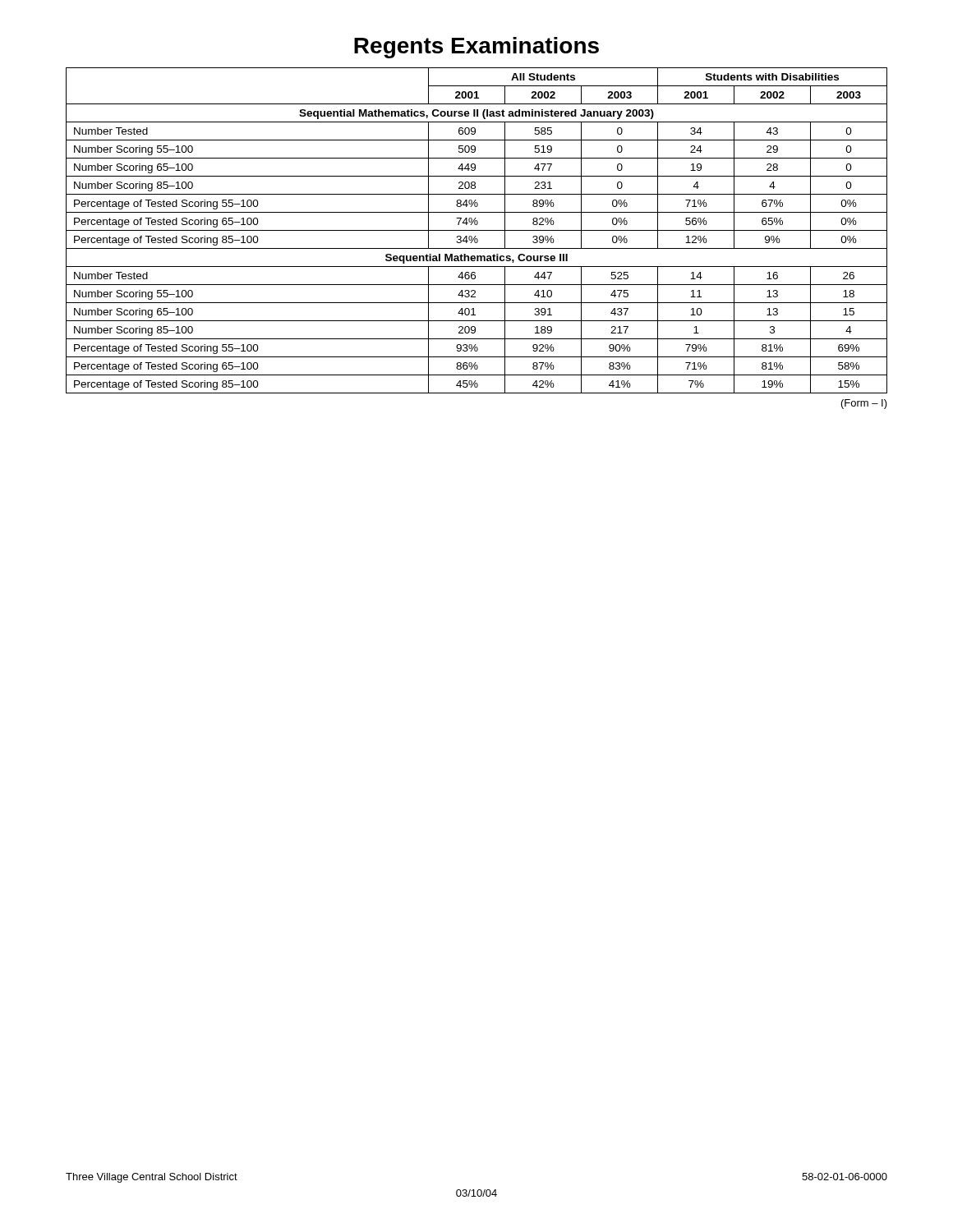Click a table
This screenshot has width=953, height=1232.
coord(476,238)
